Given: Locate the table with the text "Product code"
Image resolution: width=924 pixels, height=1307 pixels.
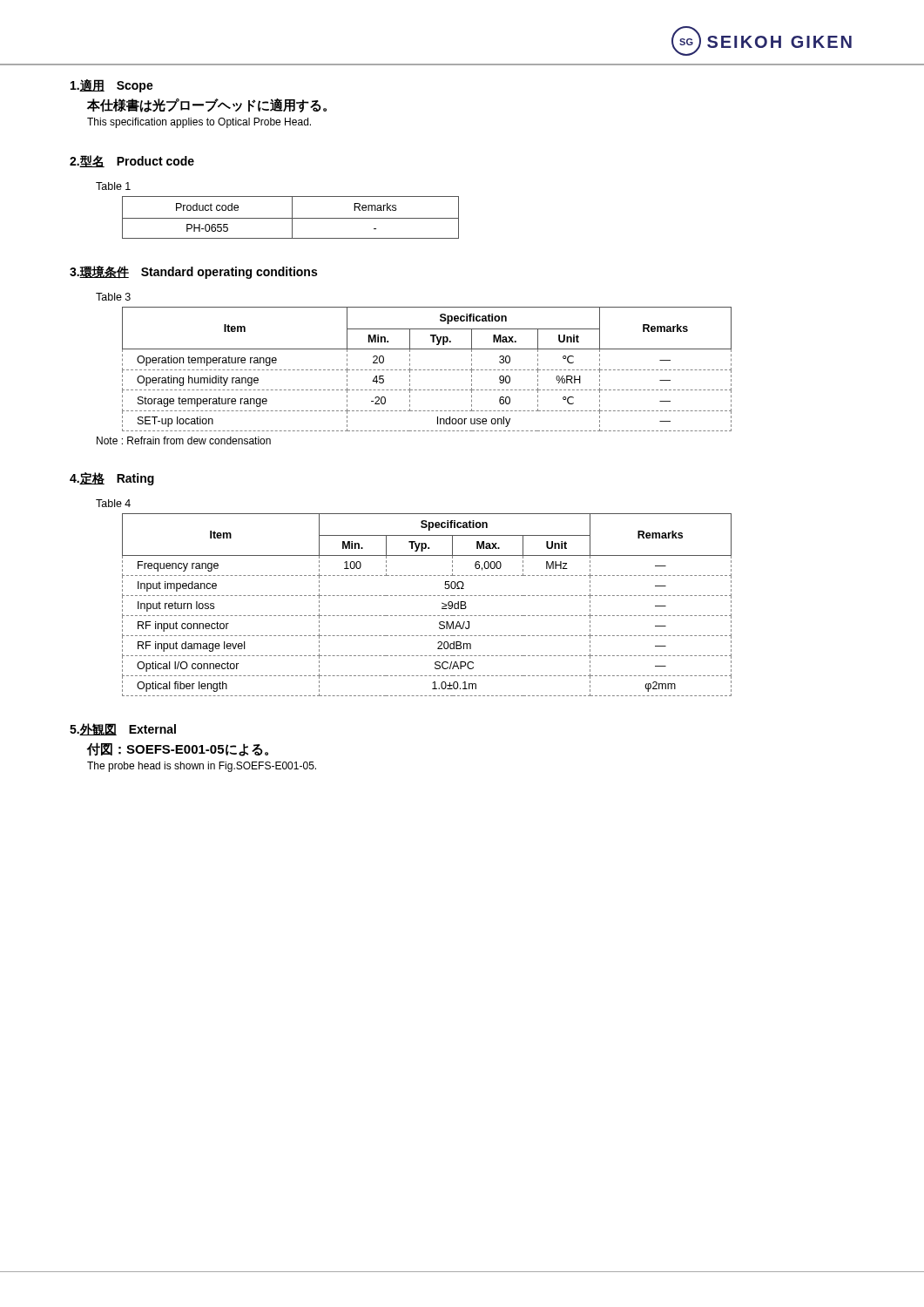Looking at the screenshot, I should point(475,217).
